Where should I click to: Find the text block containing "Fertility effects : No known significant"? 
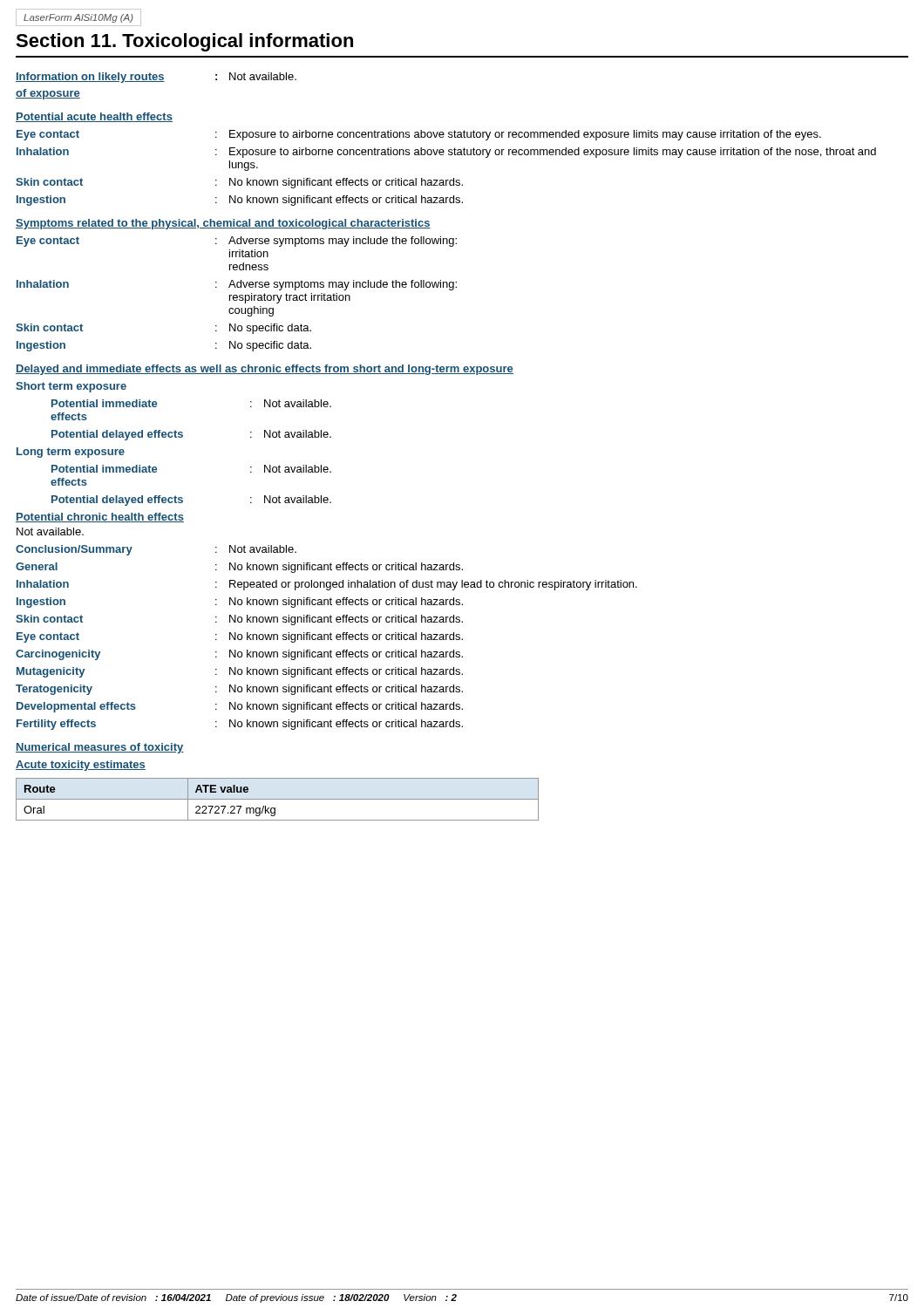click(462, 723)
